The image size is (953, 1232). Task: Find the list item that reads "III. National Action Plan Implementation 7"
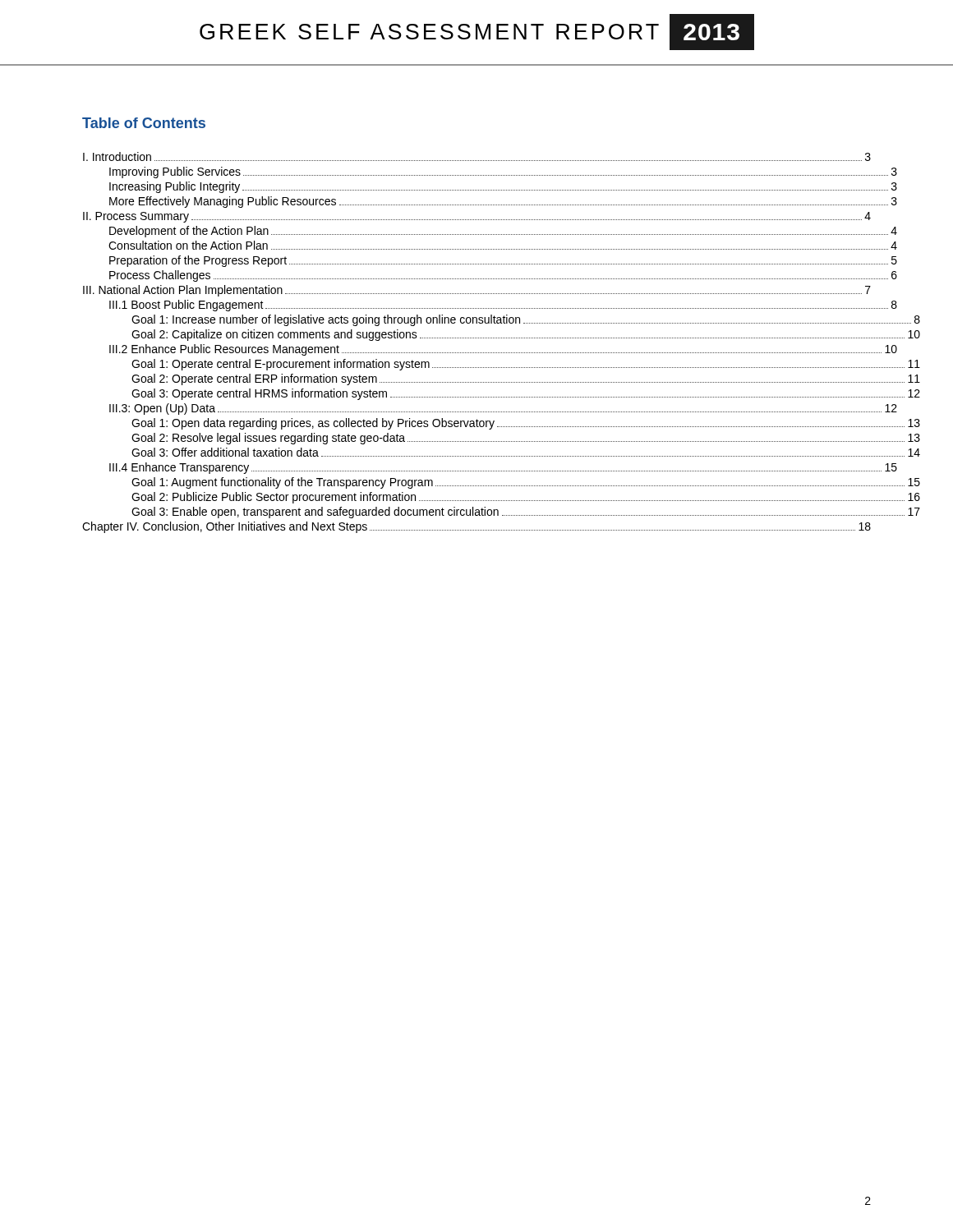(x=476, y=290)
